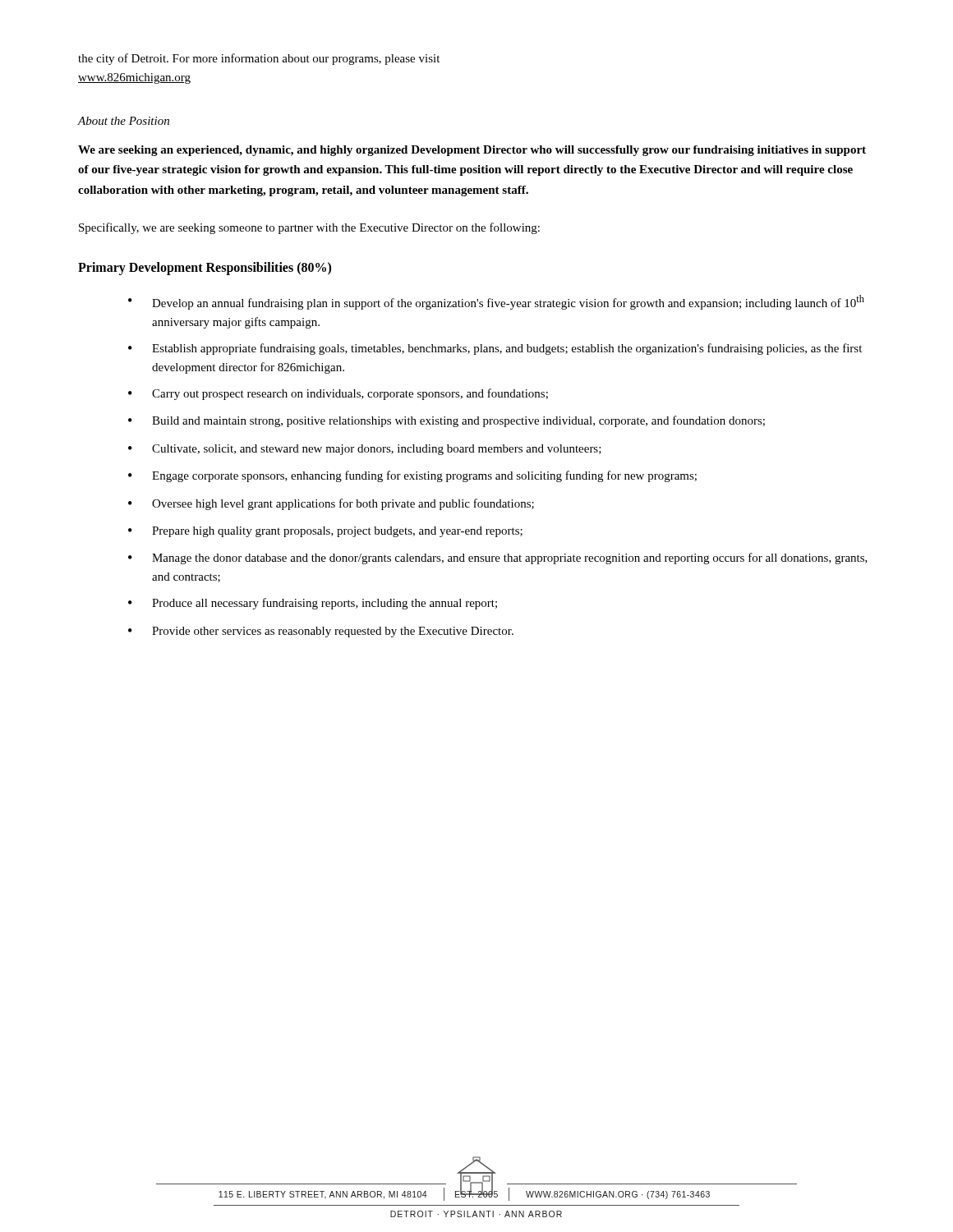
Task: Select the list item that reads "• Develop an annual fundraising"
Action: [501, 311]
